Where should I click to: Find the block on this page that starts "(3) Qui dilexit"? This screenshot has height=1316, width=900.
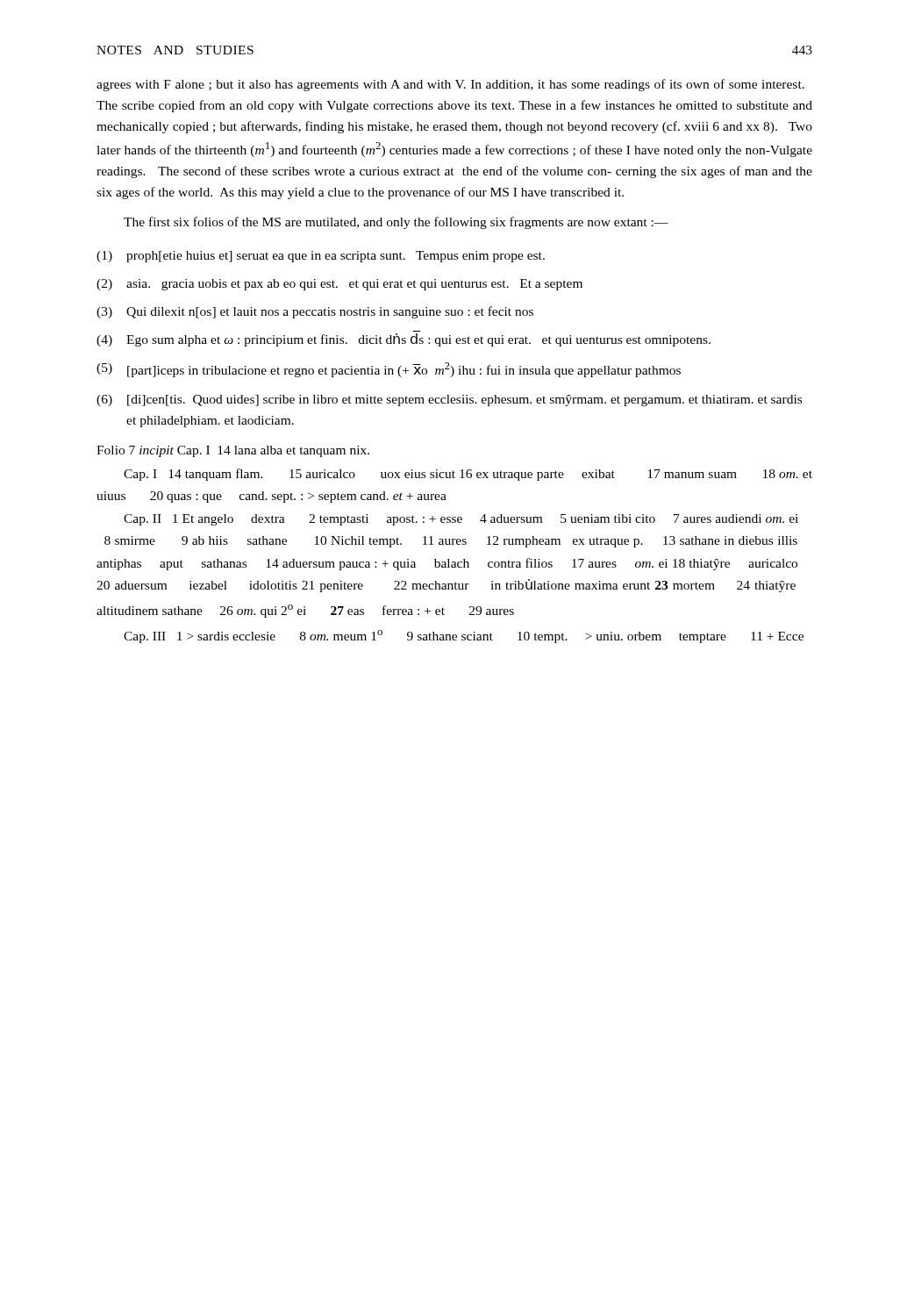pyautogui.click(x=454, y=312)
